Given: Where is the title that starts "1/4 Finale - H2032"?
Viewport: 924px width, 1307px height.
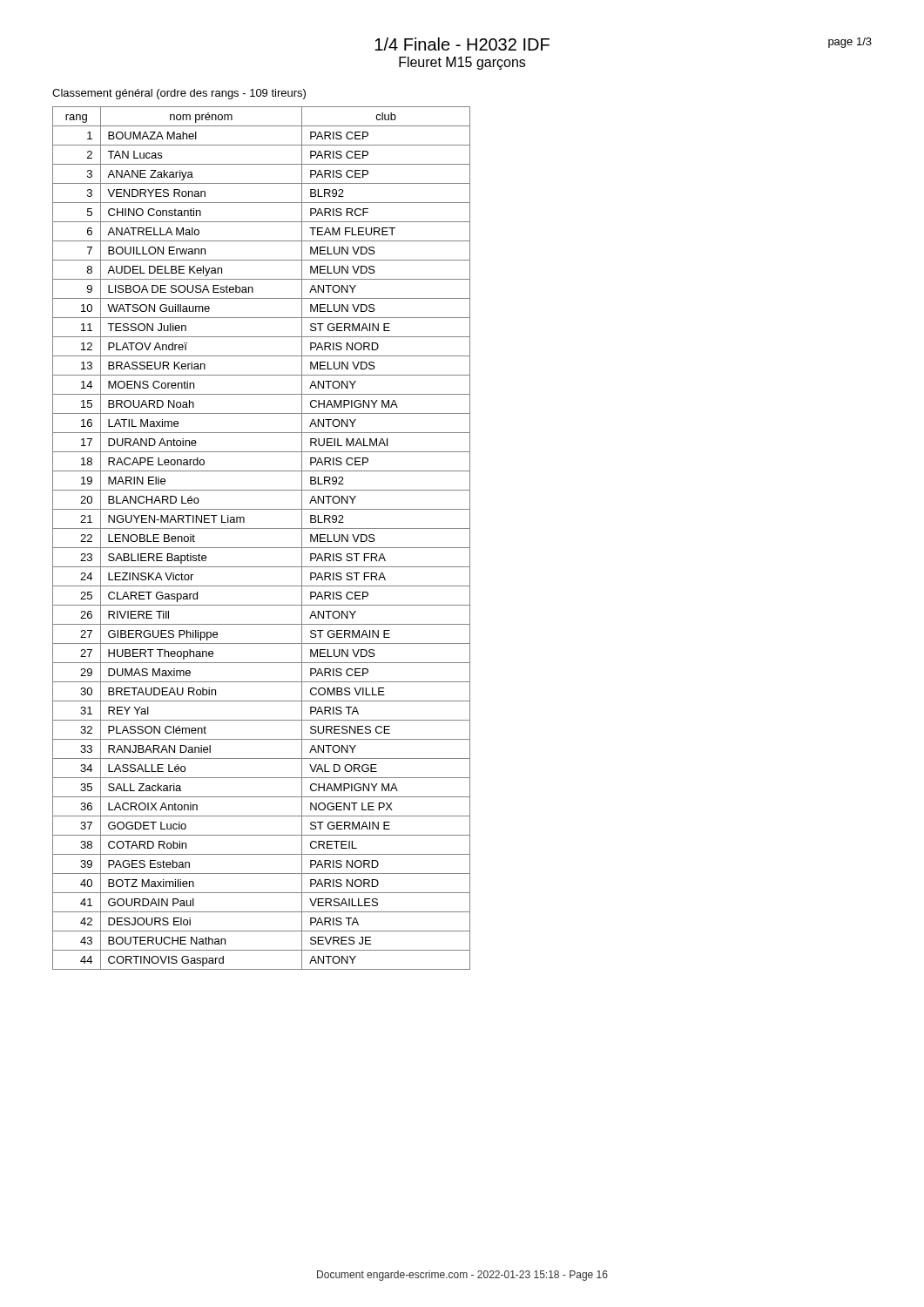Looking at the screenshot, I should [462, 53].
